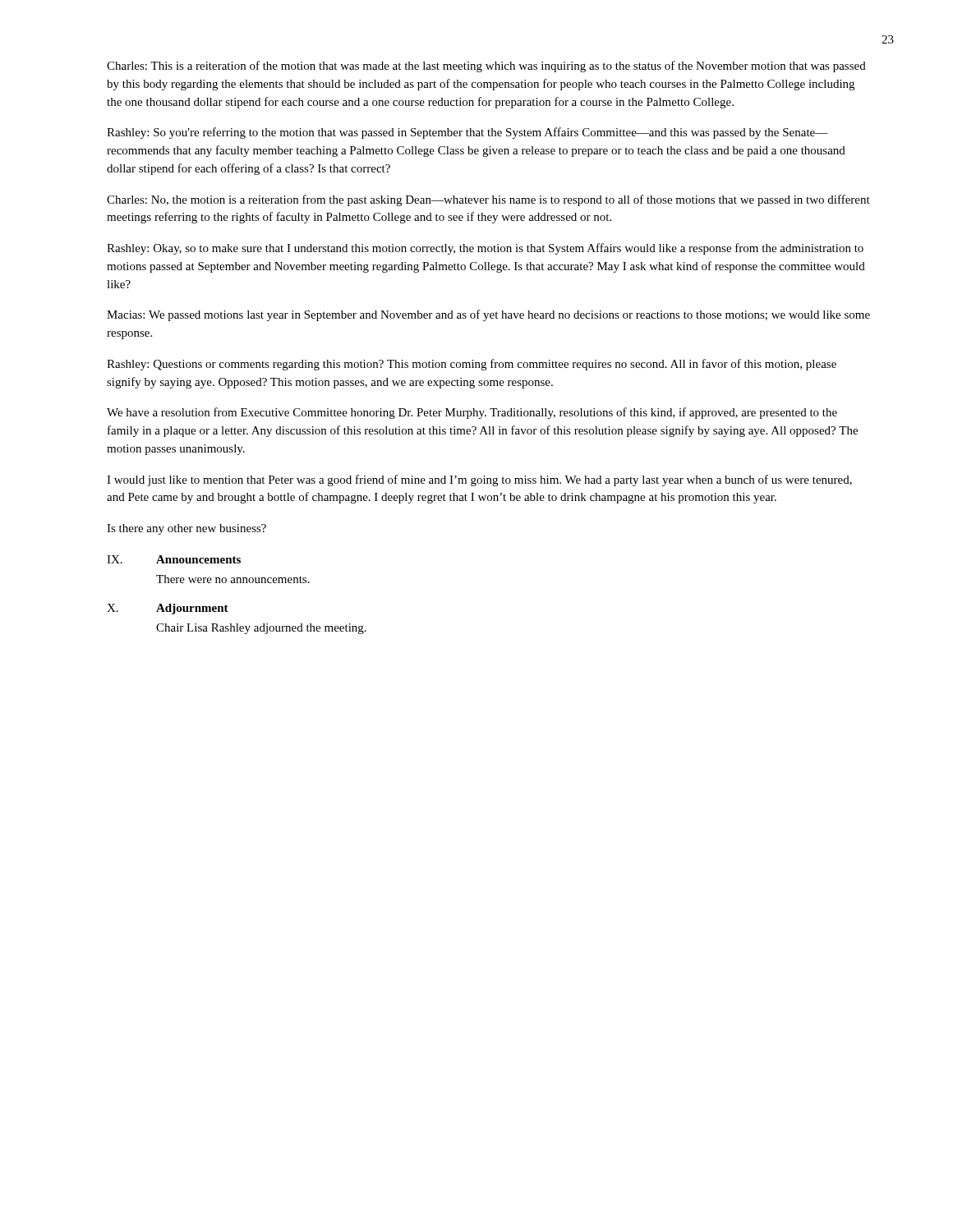The height and width of the screenshot is (1232, 953).
Task: Locate the block starting "I would just like to"
Action: click(480, 488)
